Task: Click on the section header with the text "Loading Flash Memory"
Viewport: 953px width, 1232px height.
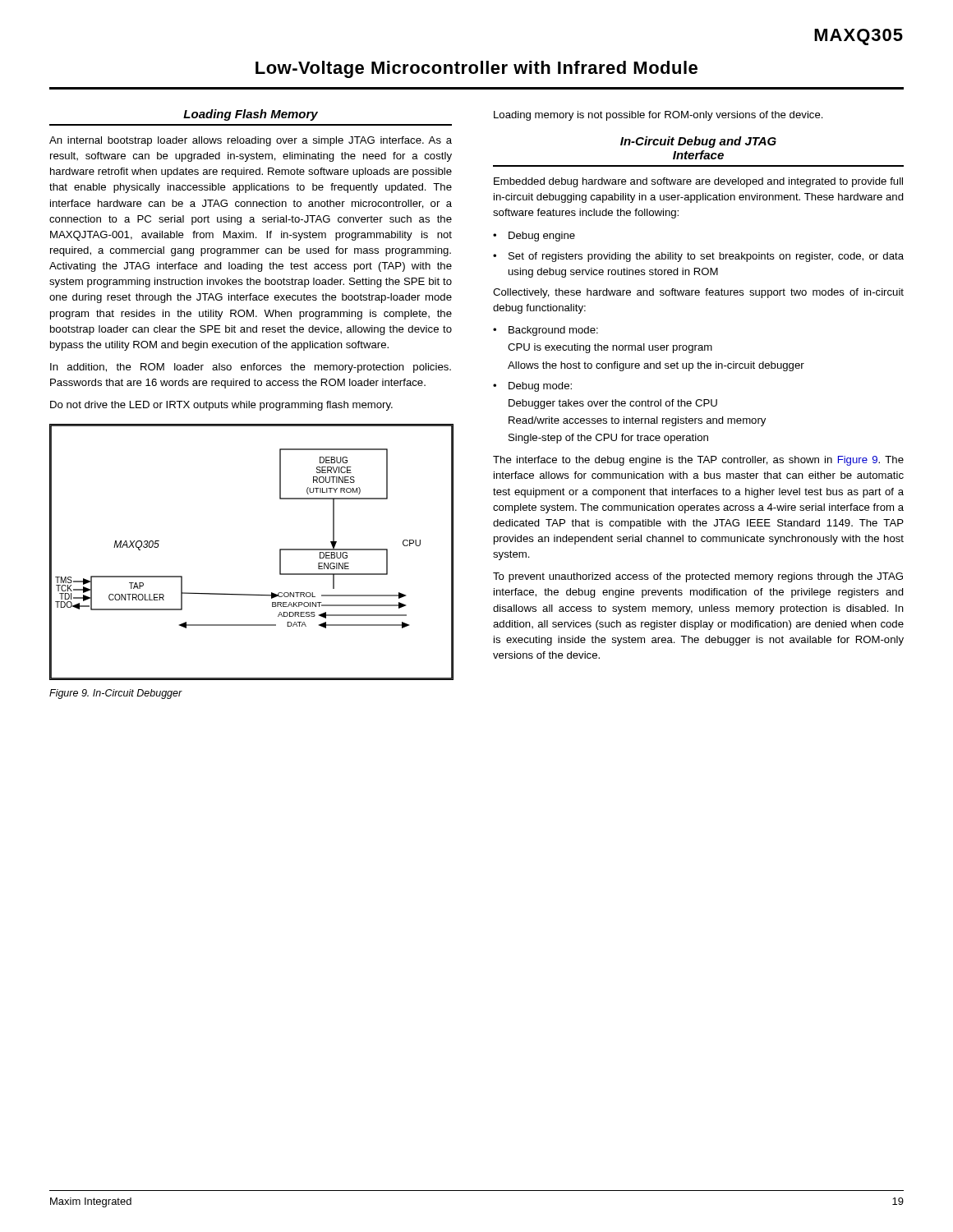Action: tap(251, 114)
